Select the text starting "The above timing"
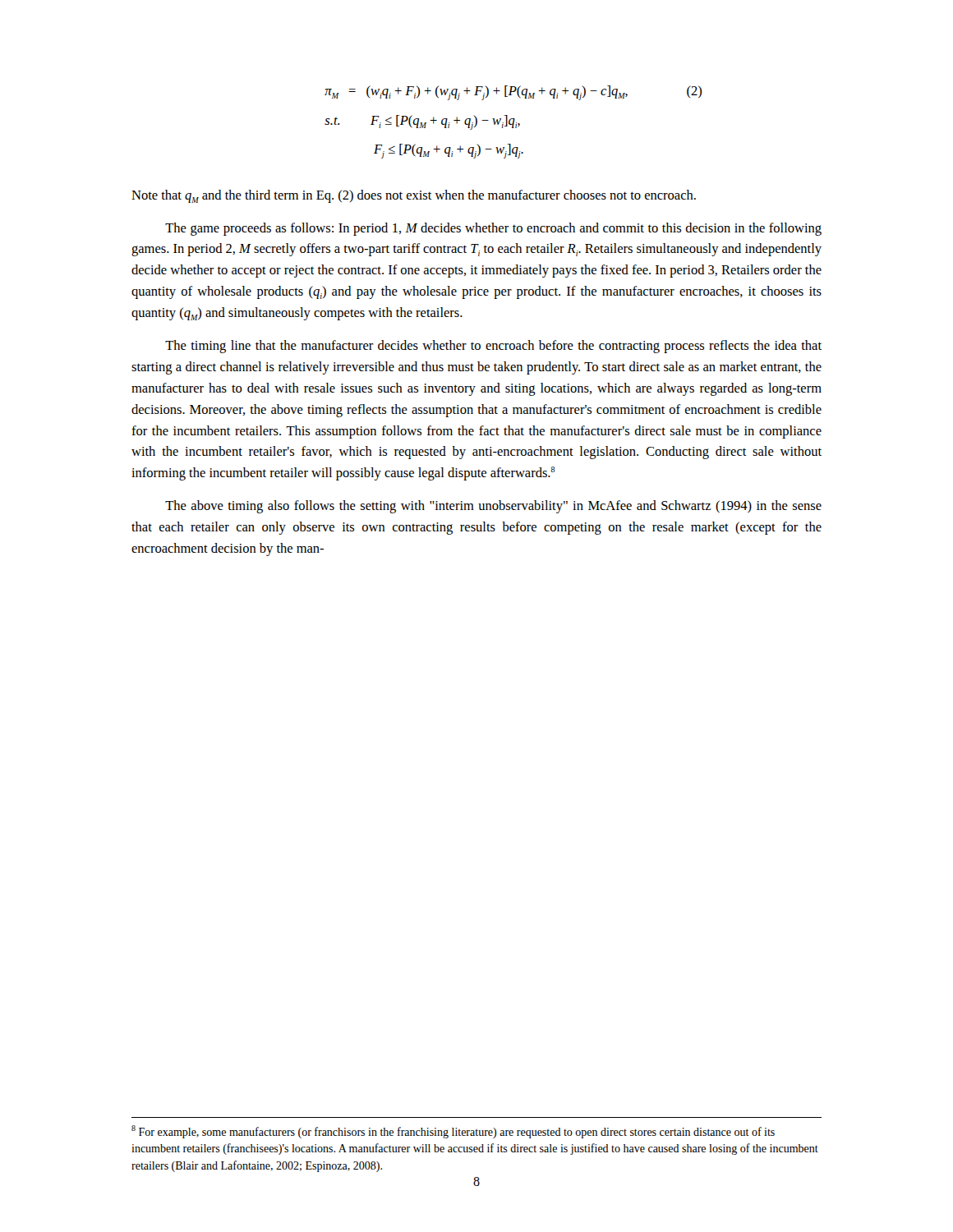Viewport: 953px width, 1232px height. 476,527
